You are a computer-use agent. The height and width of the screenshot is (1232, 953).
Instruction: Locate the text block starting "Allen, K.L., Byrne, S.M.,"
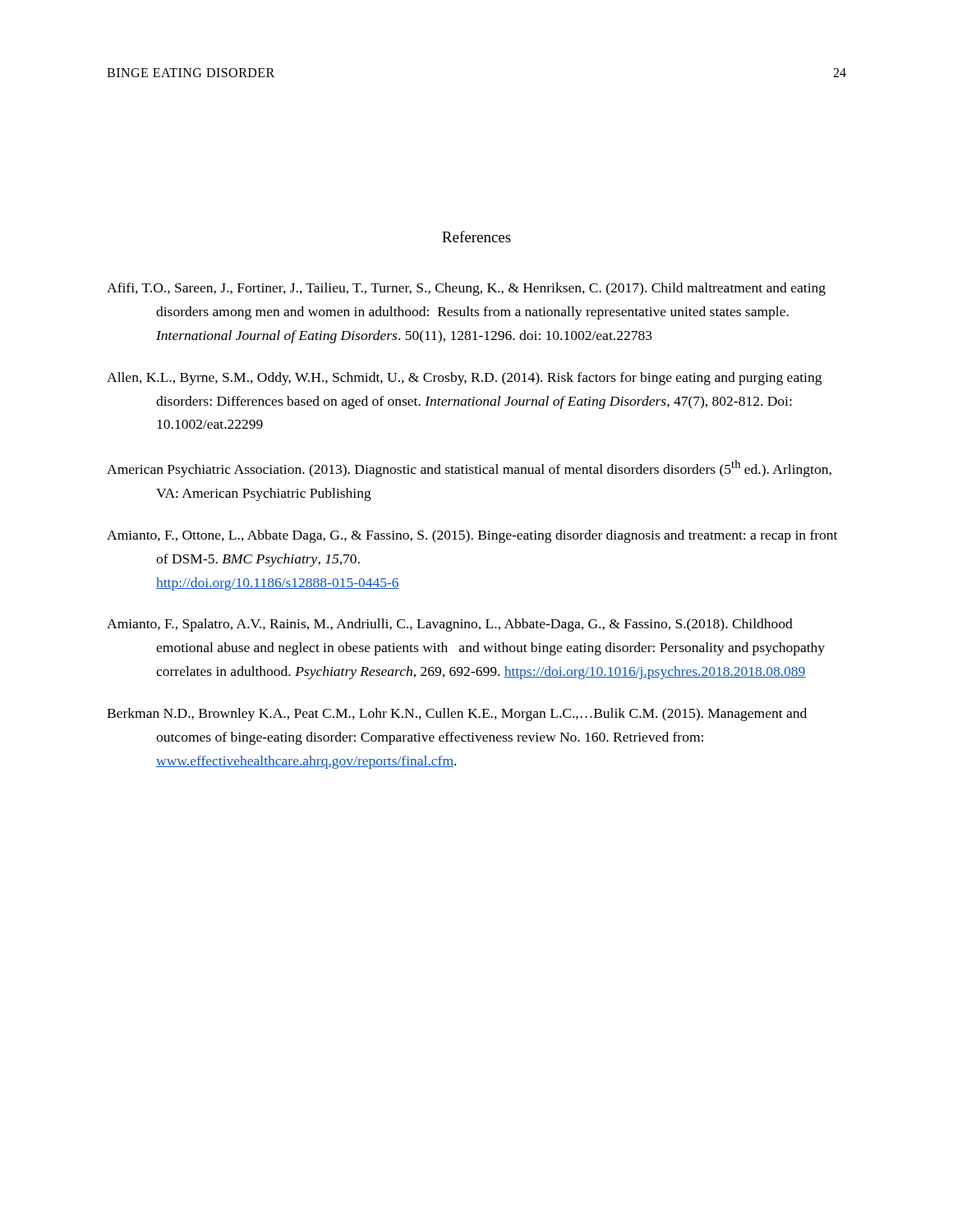coord(464,400)
